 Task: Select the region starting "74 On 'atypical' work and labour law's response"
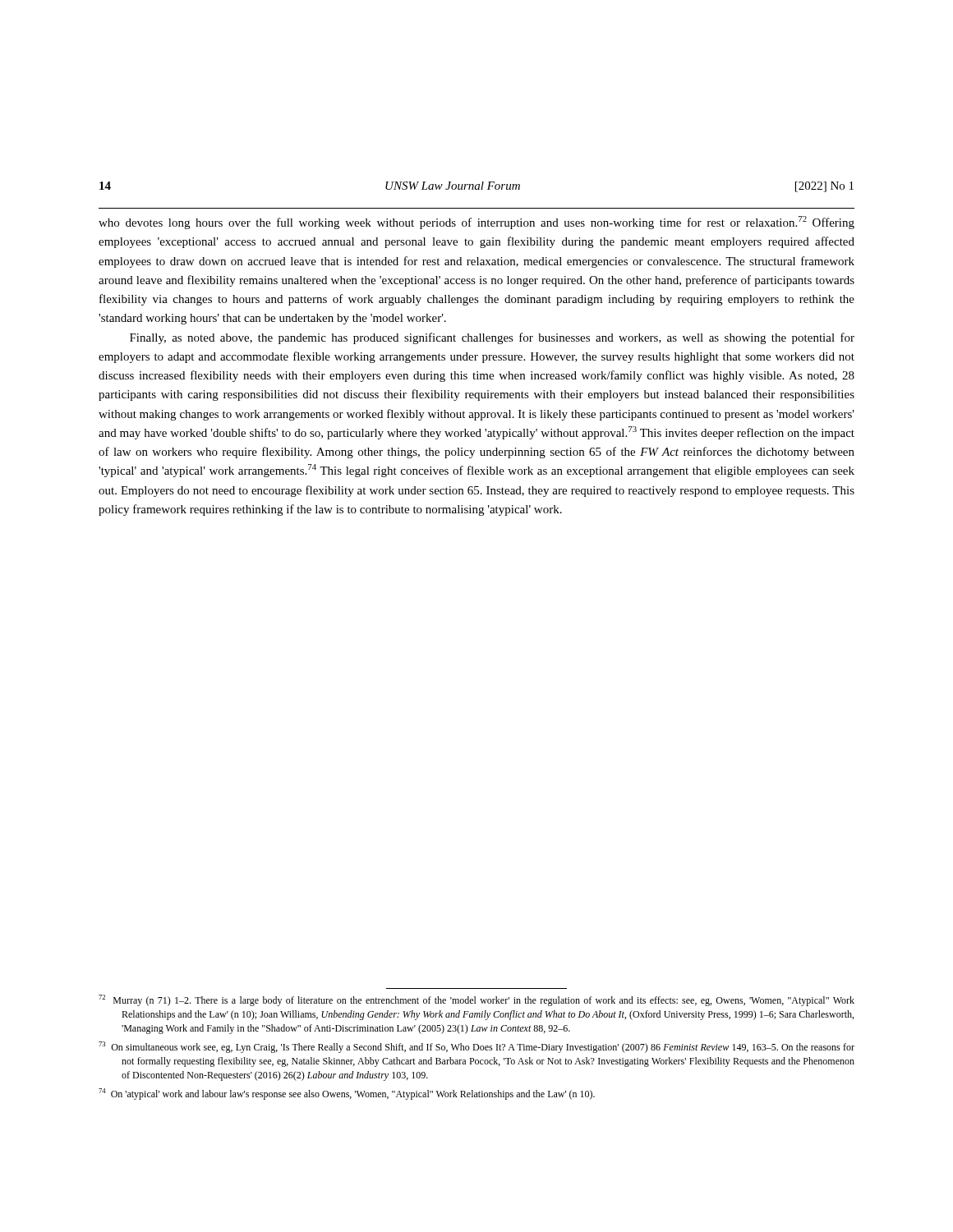[347, 1094]
